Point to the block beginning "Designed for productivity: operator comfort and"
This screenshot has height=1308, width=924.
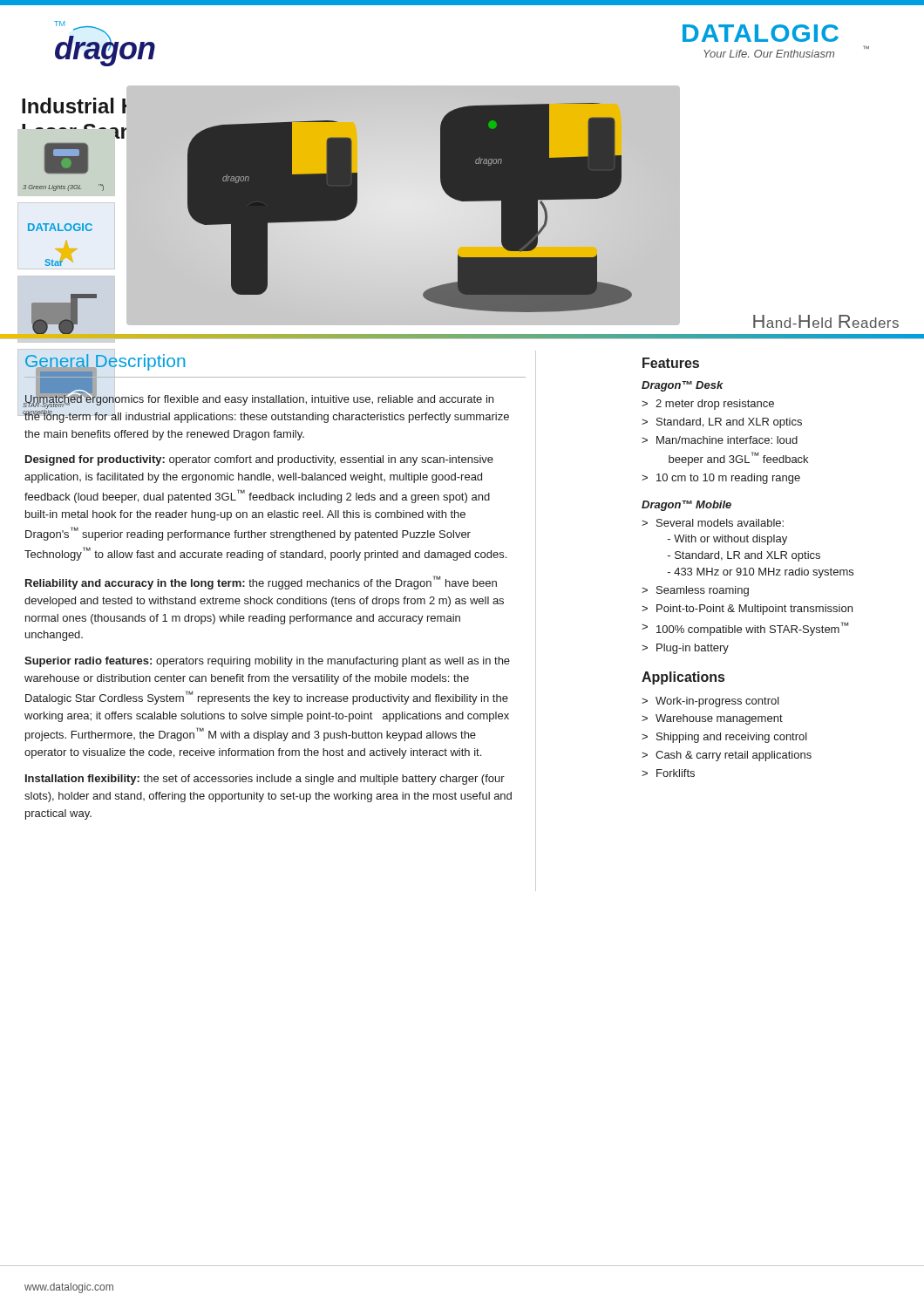[x=268, y=507]
